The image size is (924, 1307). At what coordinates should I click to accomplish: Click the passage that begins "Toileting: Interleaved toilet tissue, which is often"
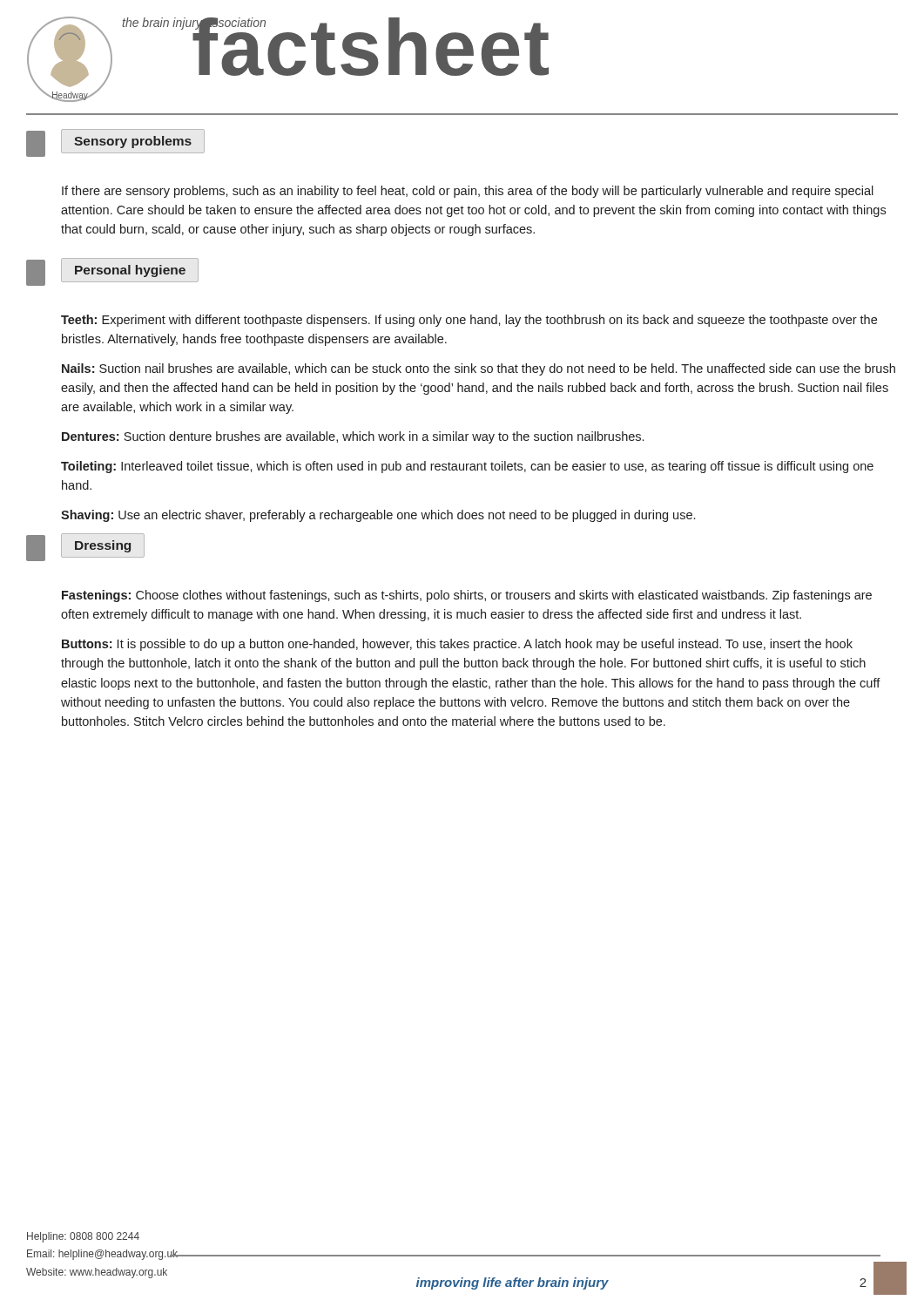click(467, 476)
